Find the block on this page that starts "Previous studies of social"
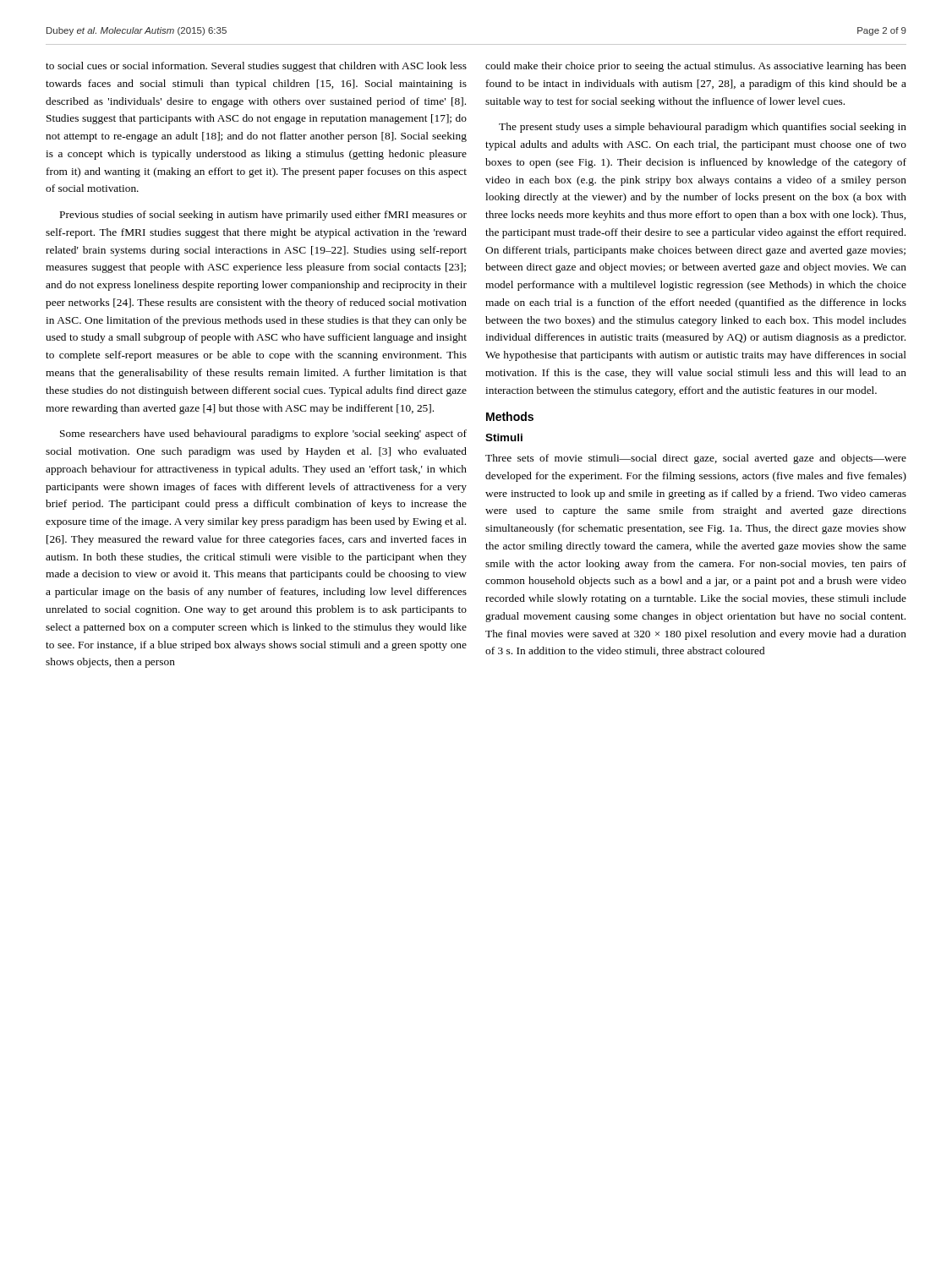 [256, 312]
